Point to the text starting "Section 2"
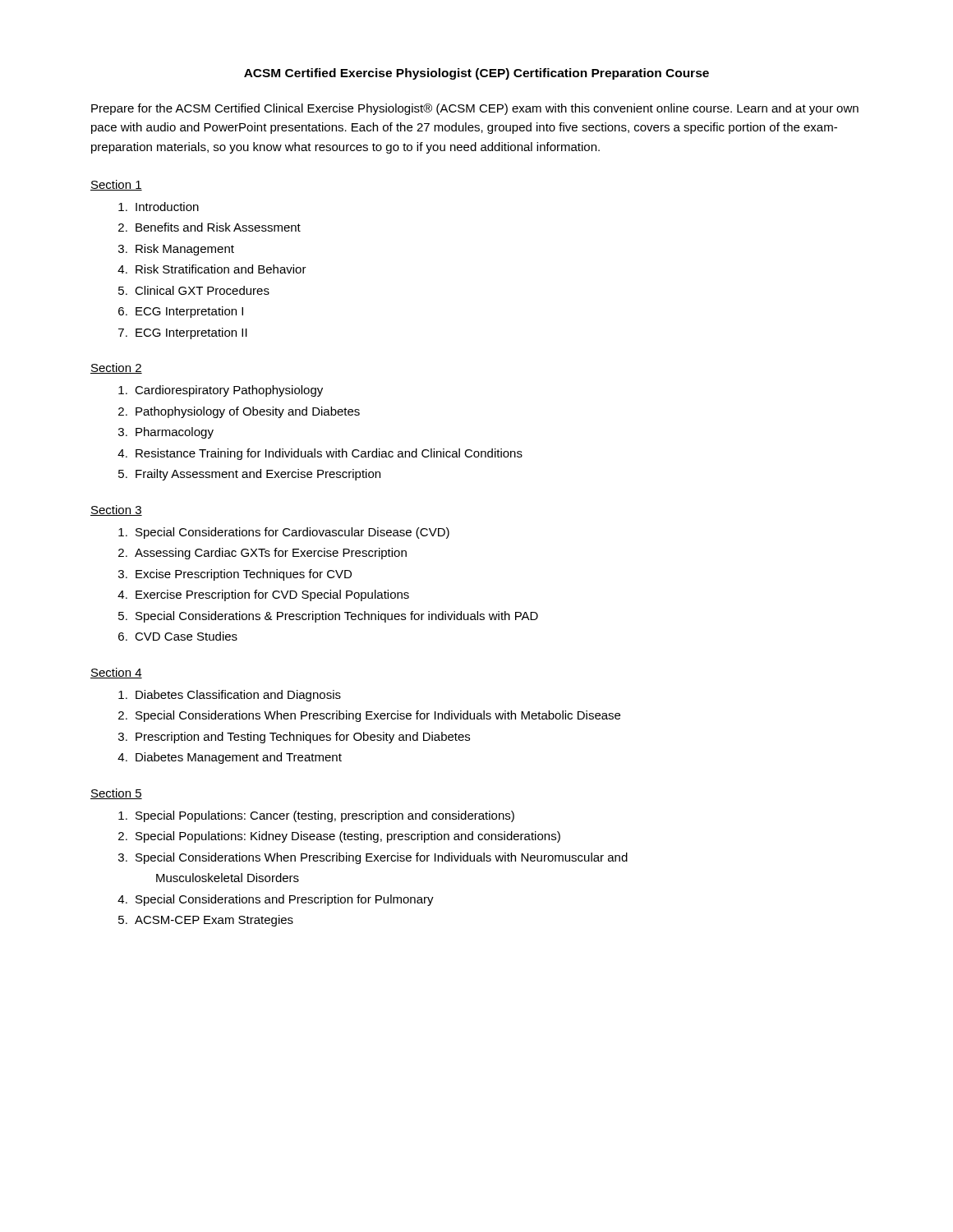 [x=116, y=368]
